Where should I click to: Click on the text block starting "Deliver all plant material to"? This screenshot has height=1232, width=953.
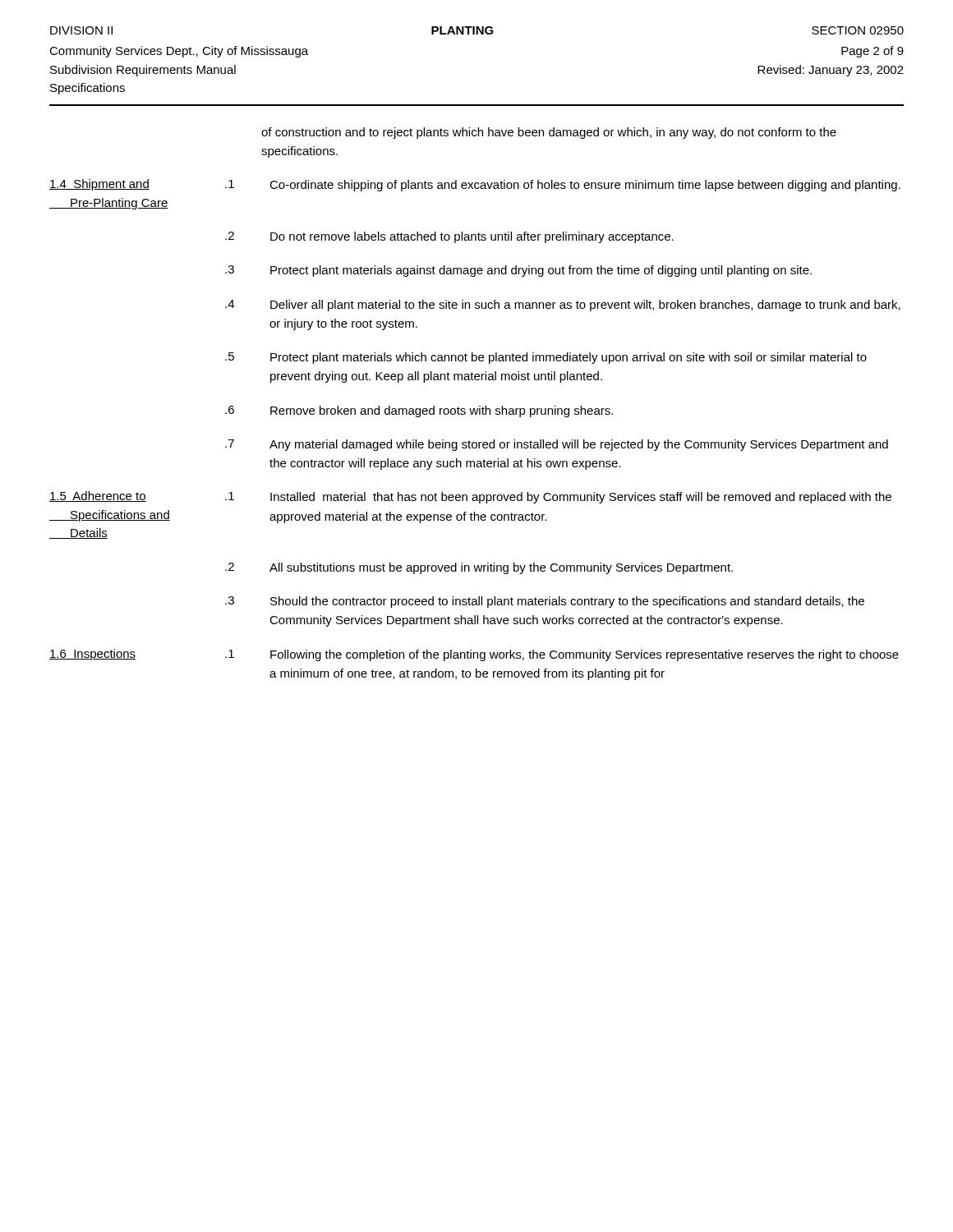(585, 313)
